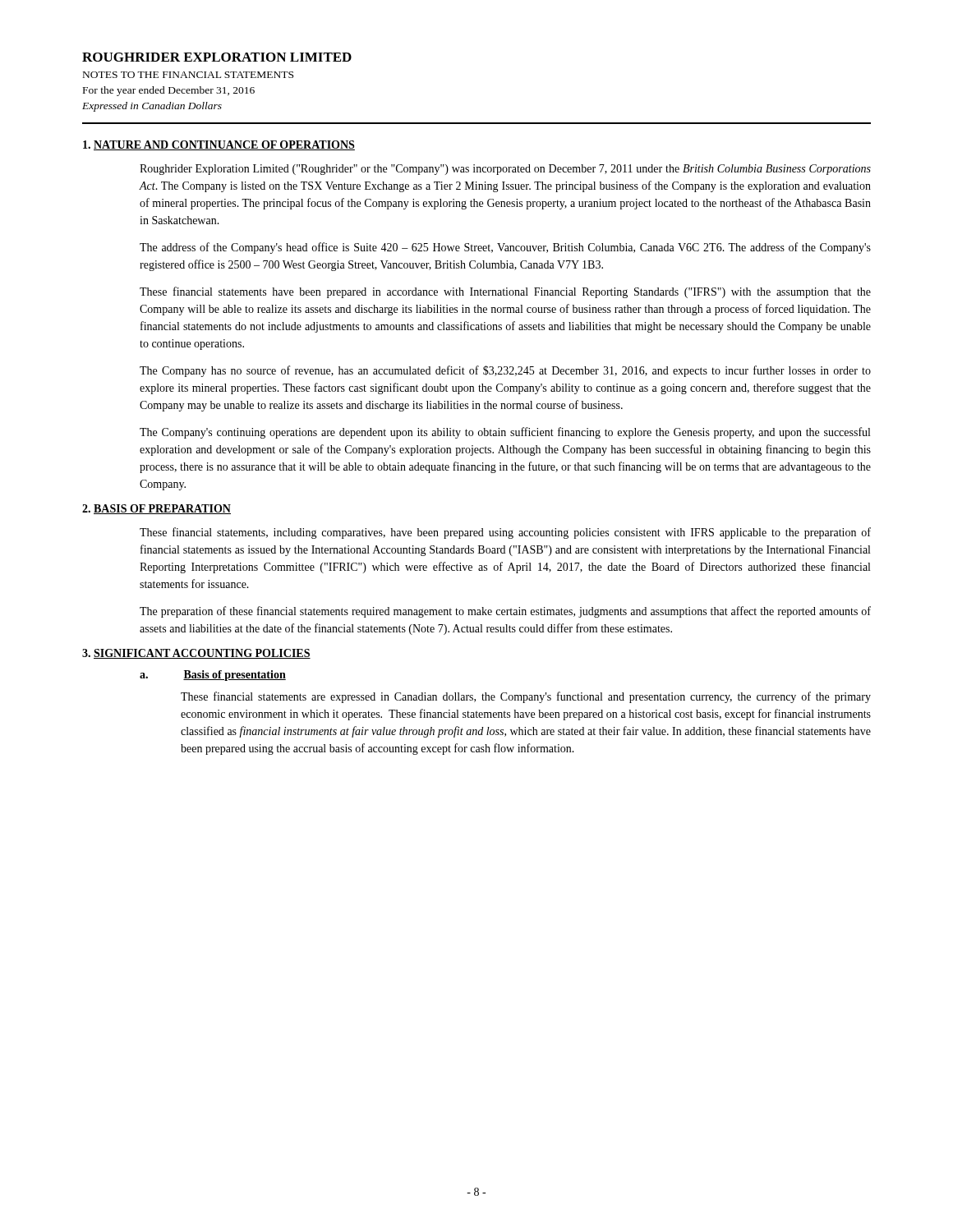Image resolution: width=953 pixels, height=1232 pixels.
Task: Find the text block containing "The Company has no"
Action: pos(505,388)
